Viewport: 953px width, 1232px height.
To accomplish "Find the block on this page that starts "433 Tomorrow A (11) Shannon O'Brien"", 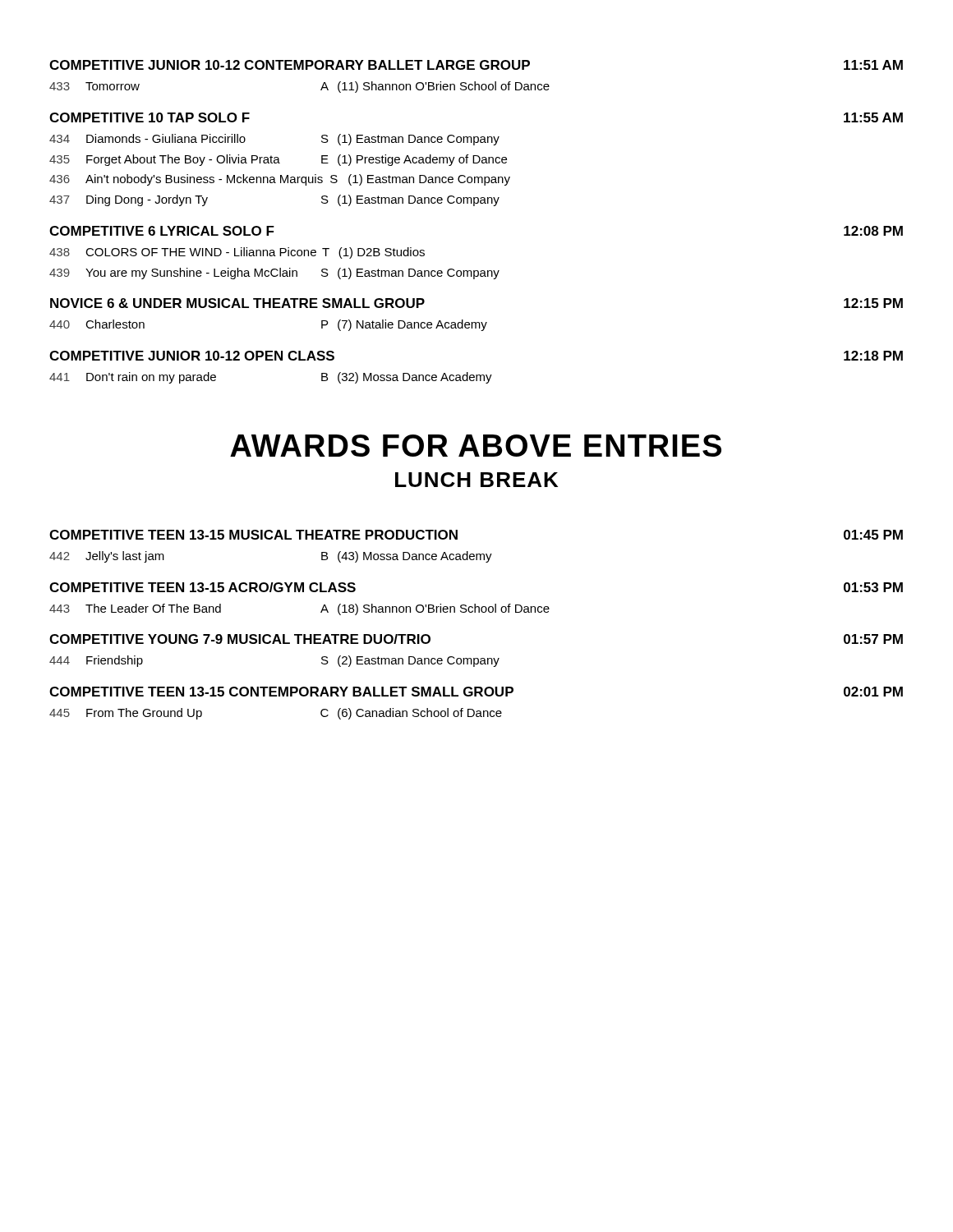I will tap(110, 87).
